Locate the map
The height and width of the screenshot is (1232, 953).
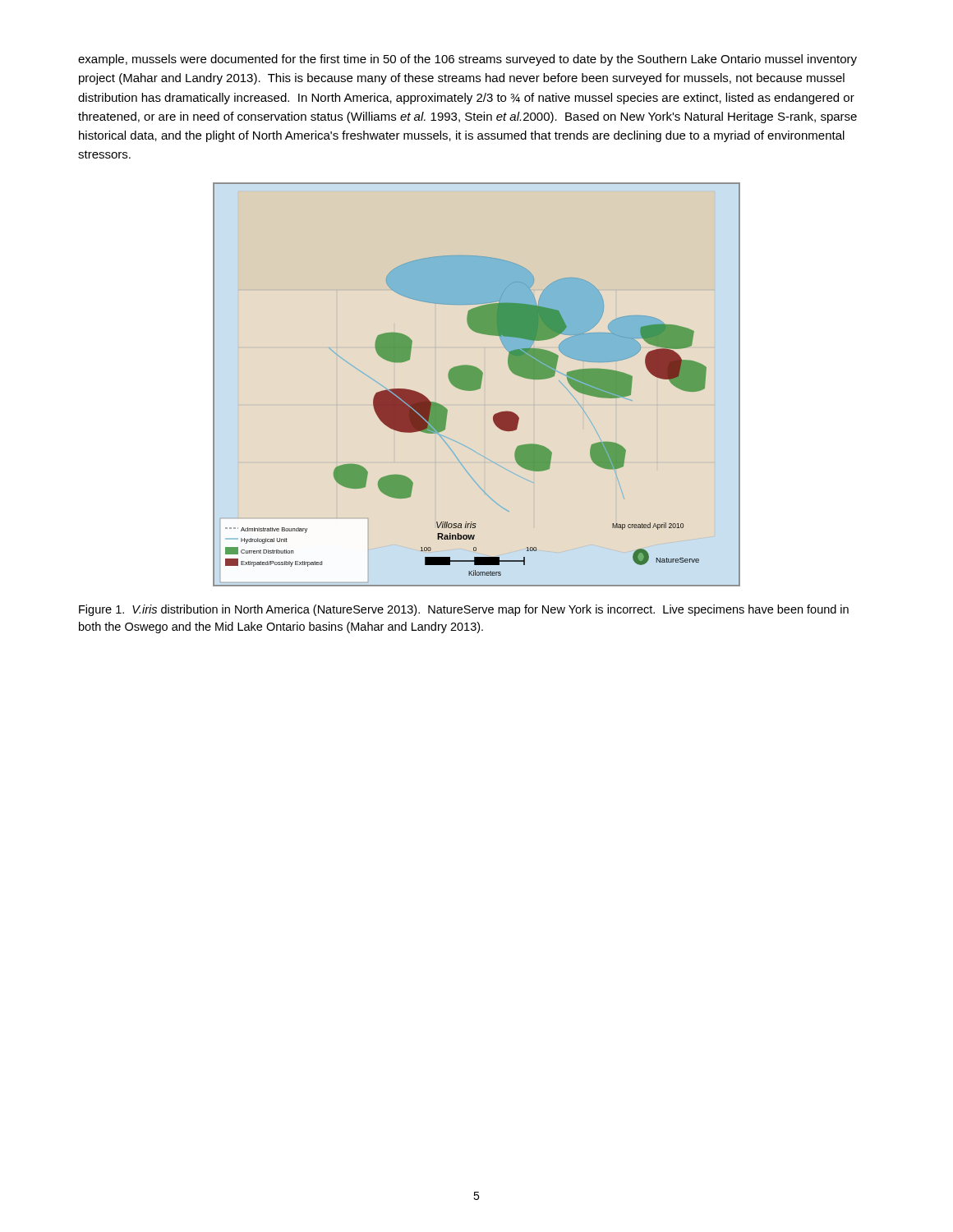(476, 384)
